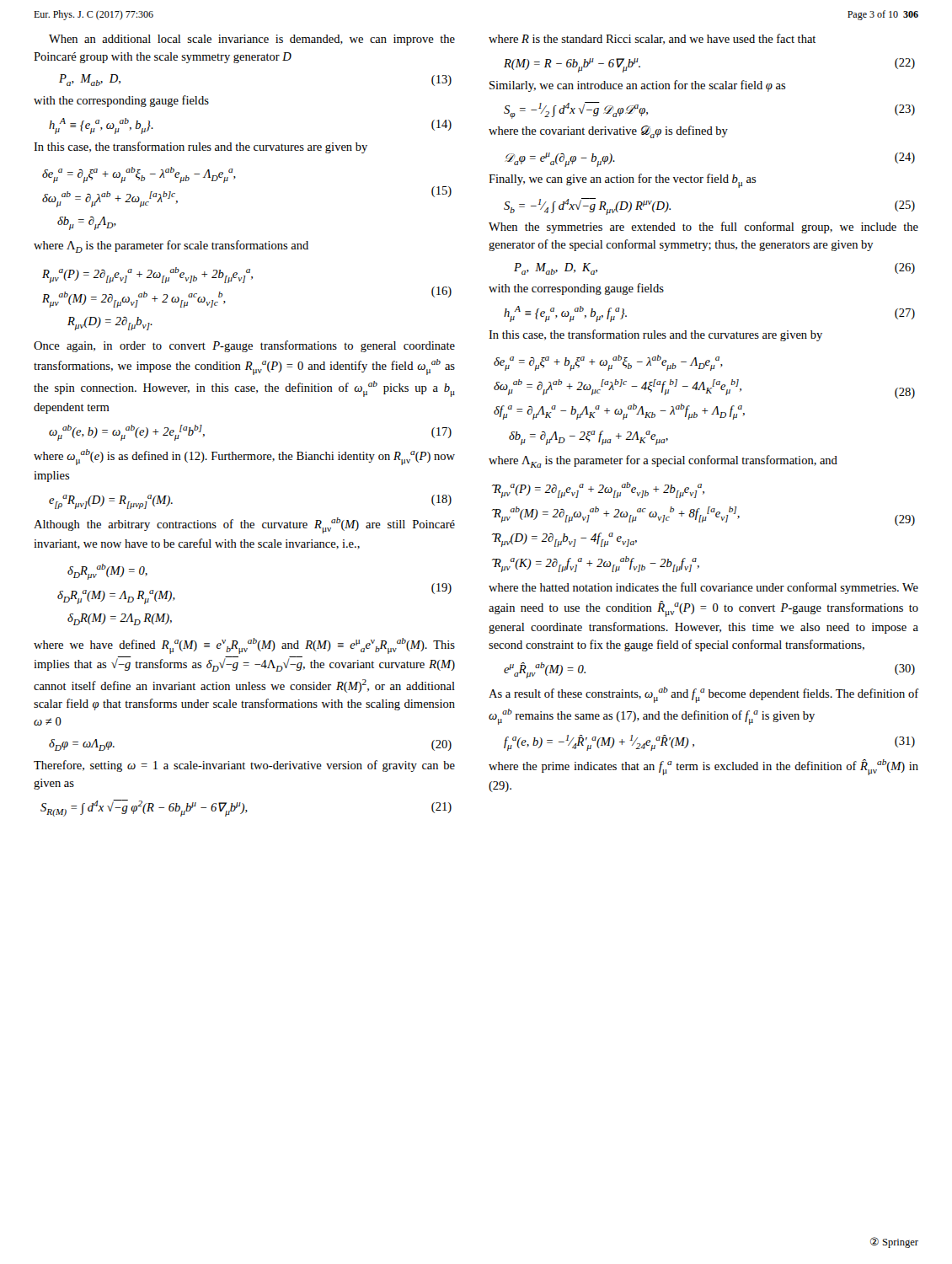Navigate to the text starting "When an additional"
The image size is (952, 1264).
coord(244,48)
